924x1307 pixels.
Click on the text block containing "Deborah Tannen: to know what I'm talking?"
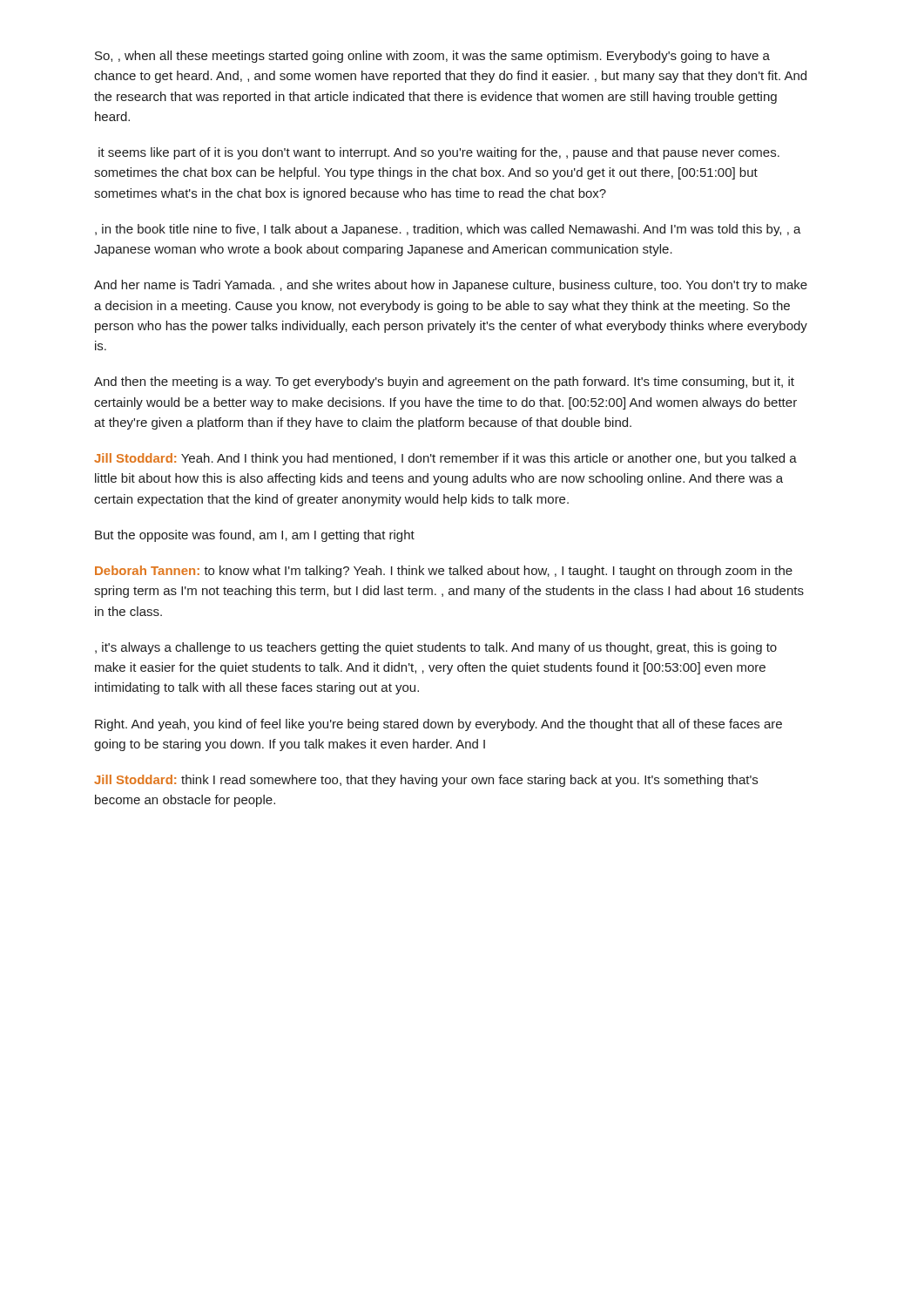449,591
